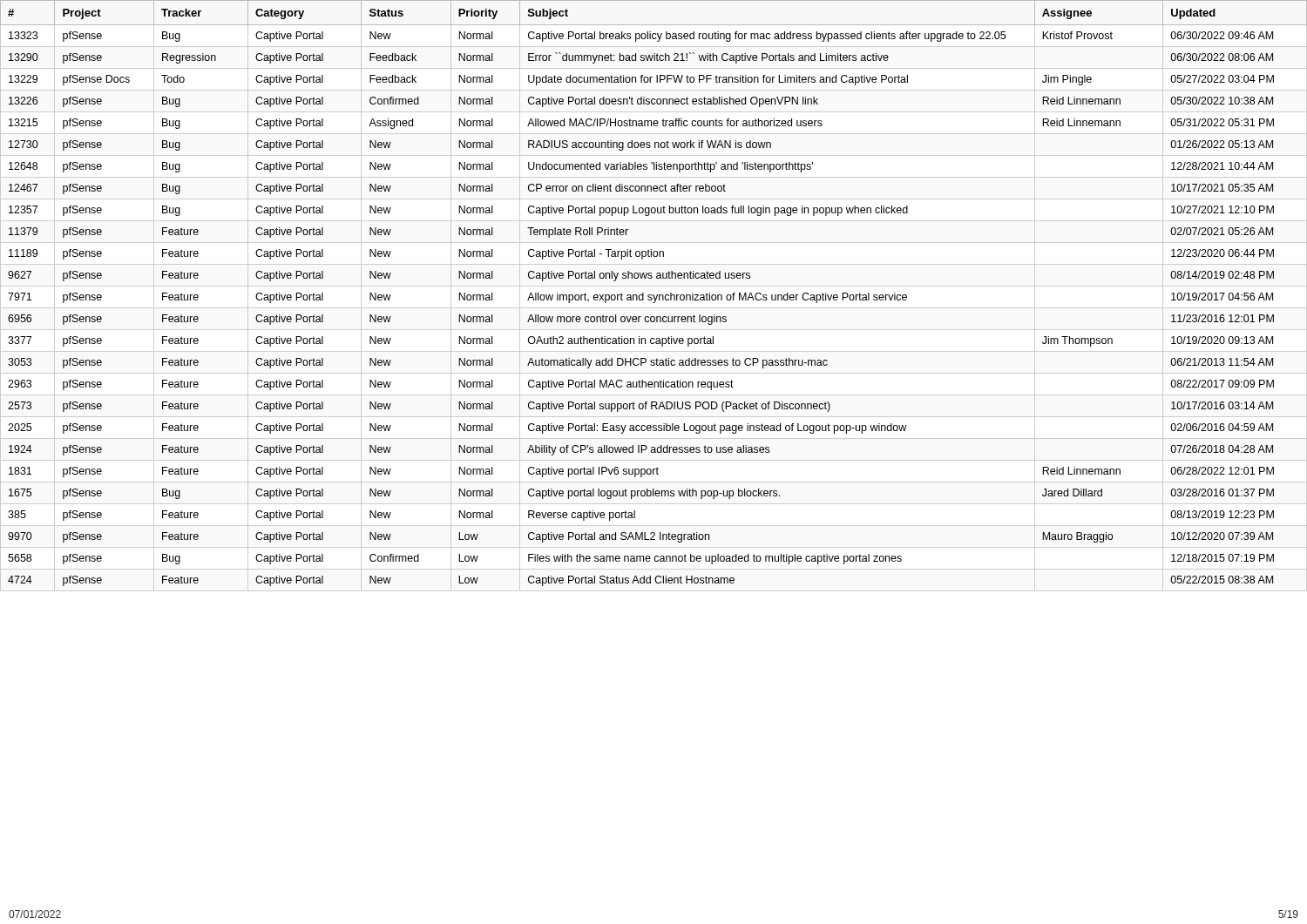Select the table that reads "Captive Portal -"

click(654, 296)
